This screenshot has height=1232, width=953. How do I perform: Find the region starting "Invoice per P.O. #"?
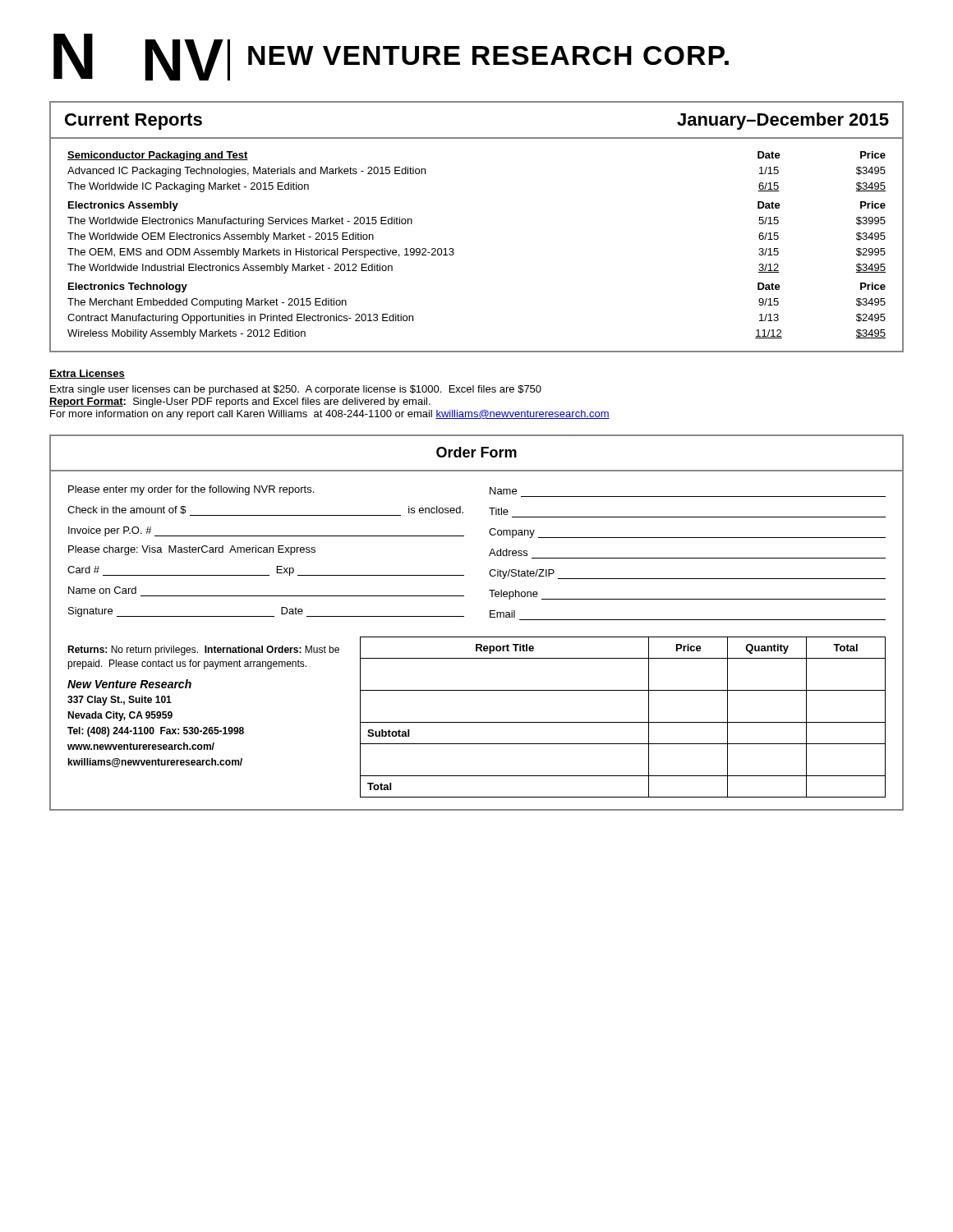pos(266,529)
